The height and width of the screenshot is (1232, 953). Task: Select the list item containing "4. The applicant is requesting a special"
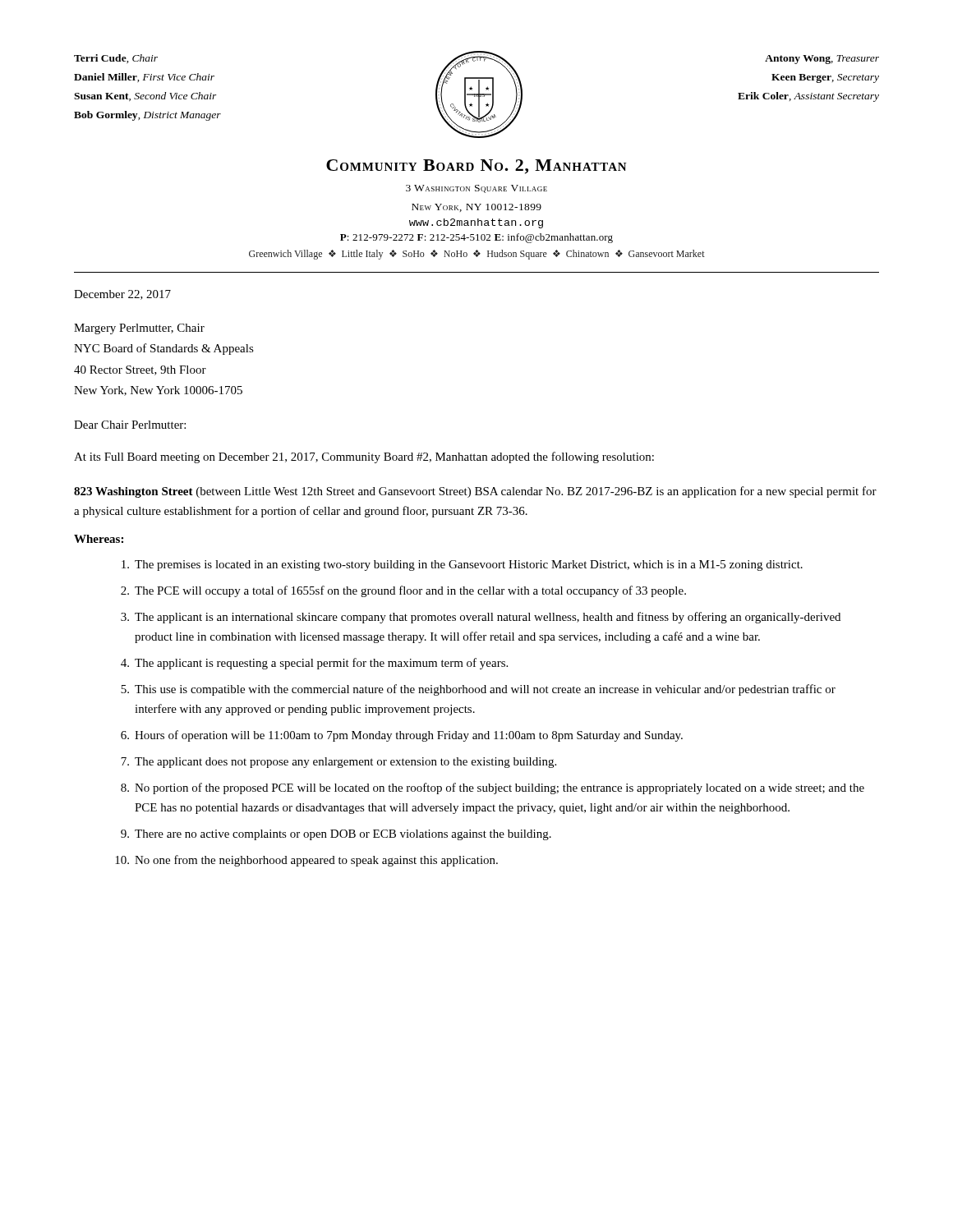point(493,663)
